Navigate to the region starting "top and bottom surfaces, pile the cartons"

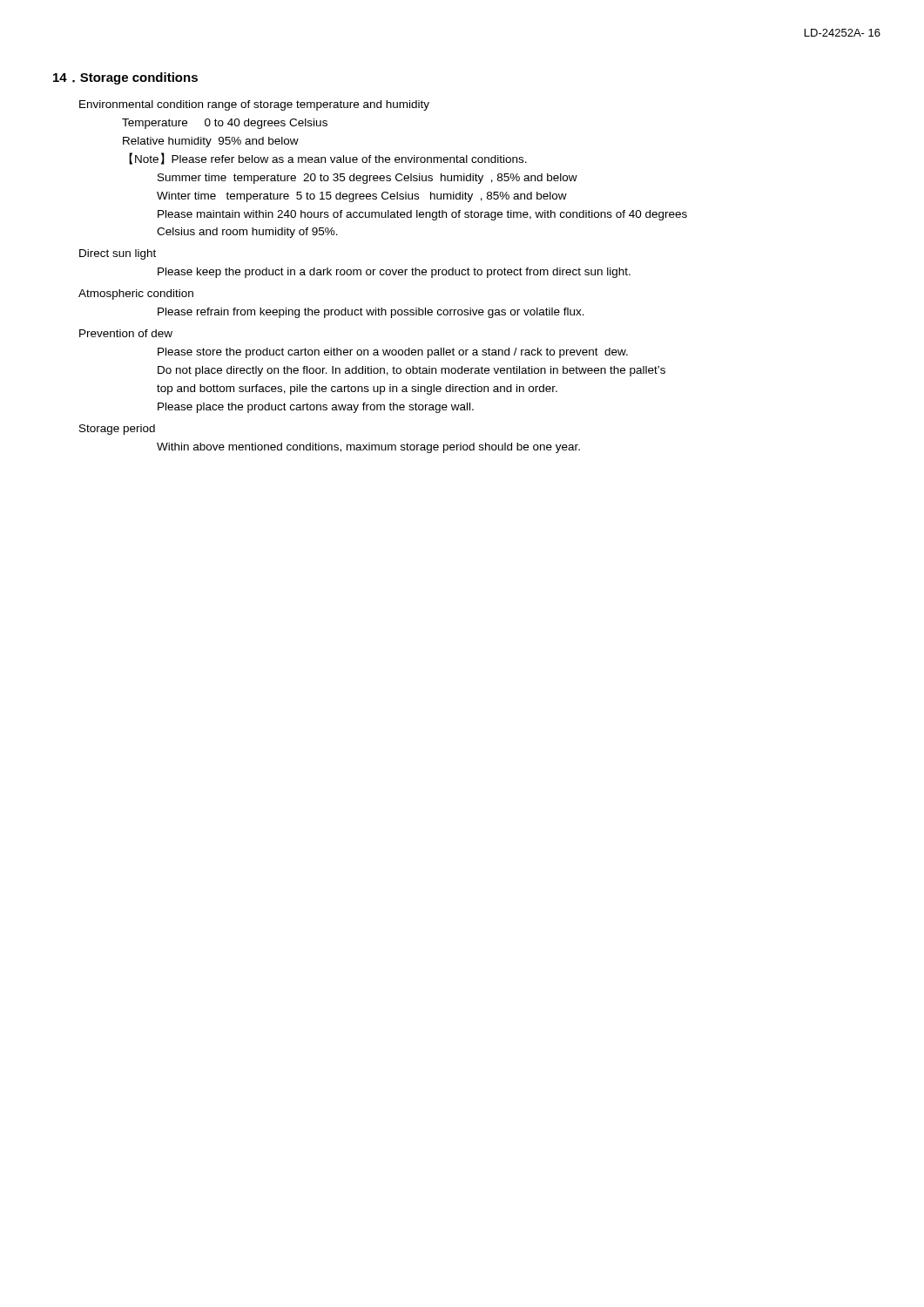(x=357, y=388)
